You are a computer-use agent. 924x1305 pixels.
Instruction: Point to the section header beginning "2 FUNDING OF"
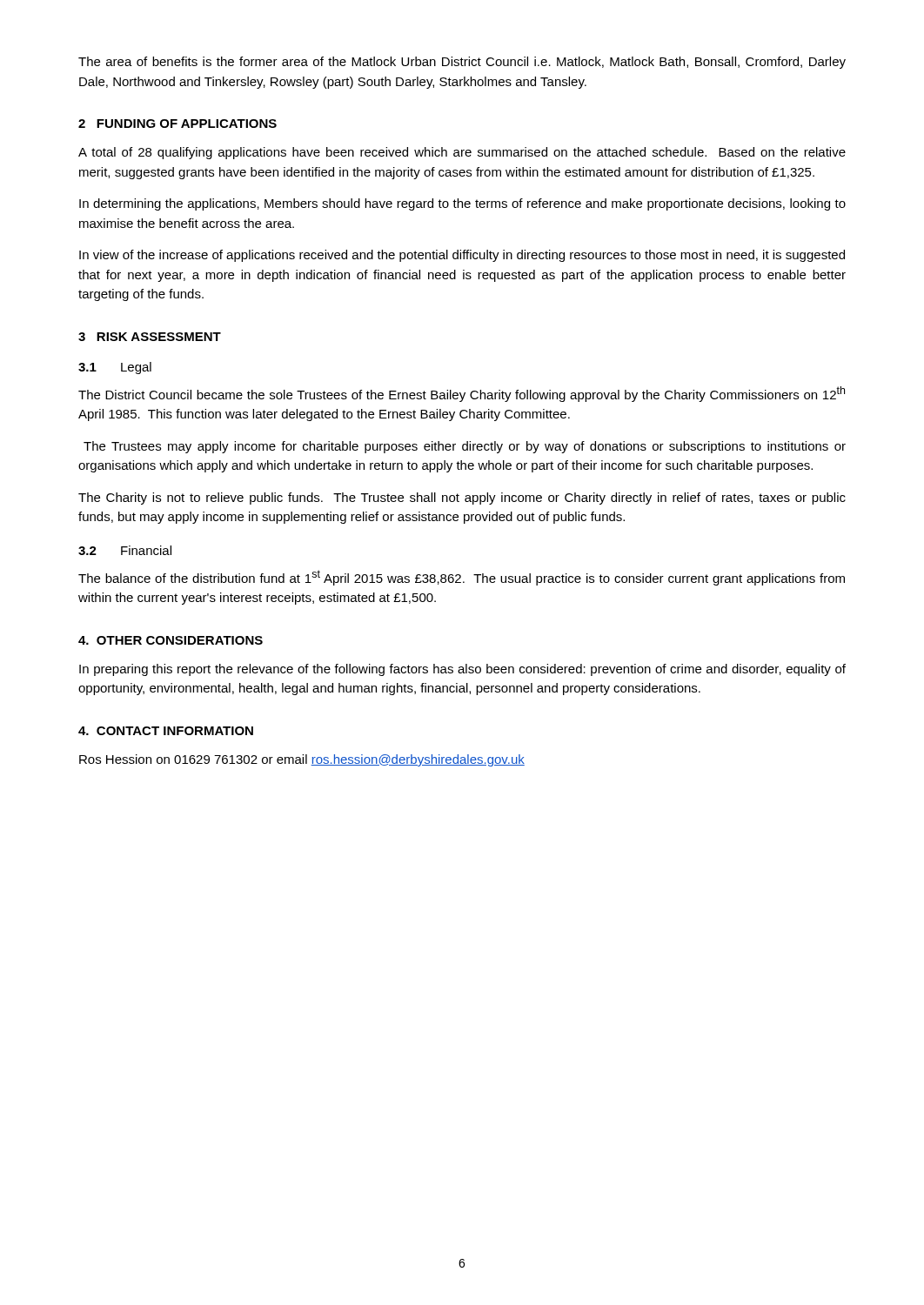click(178, 123)
